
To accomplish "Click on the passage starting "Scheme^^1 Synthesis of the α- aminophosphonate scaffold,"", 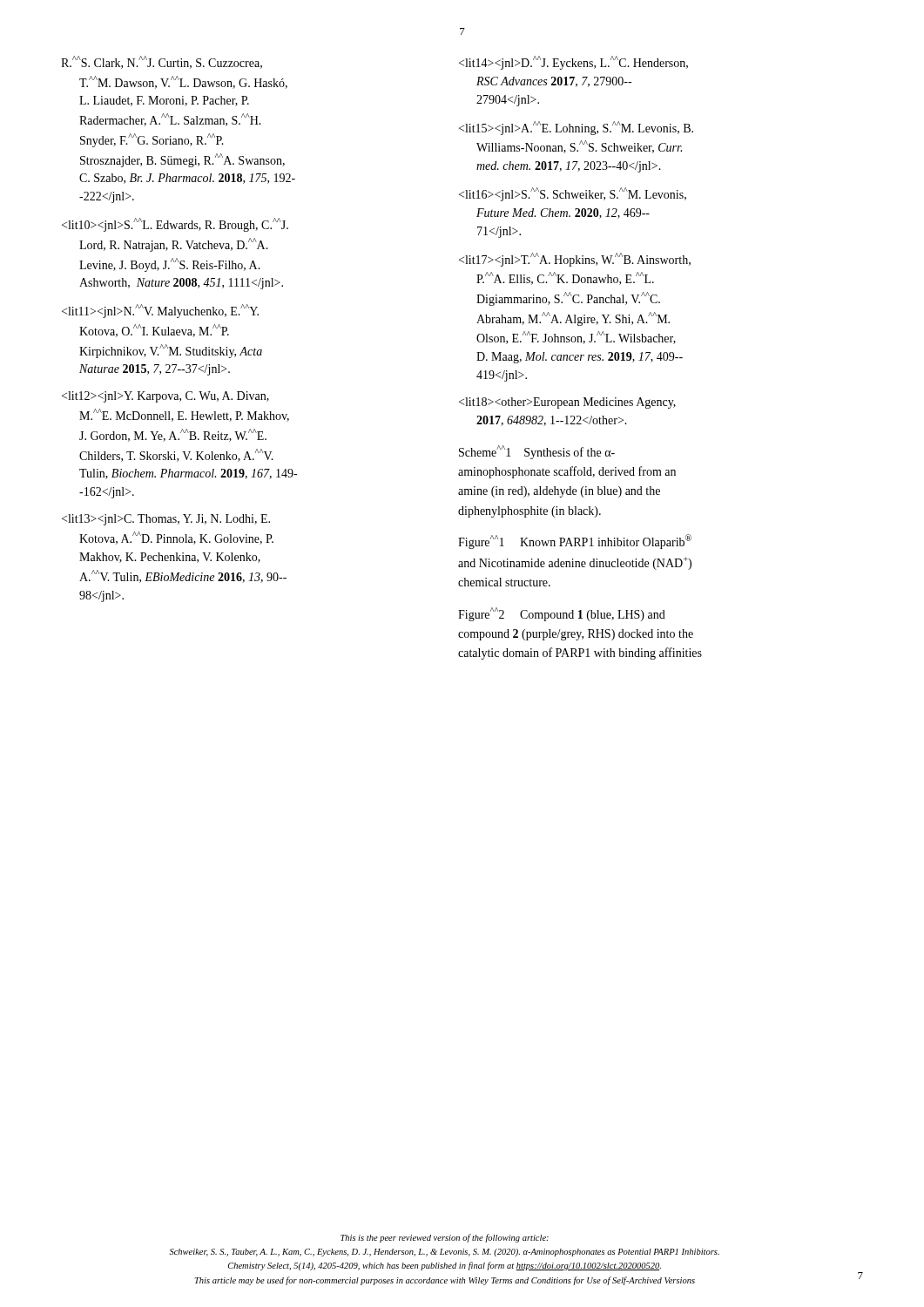I will [x=661, y=481].
